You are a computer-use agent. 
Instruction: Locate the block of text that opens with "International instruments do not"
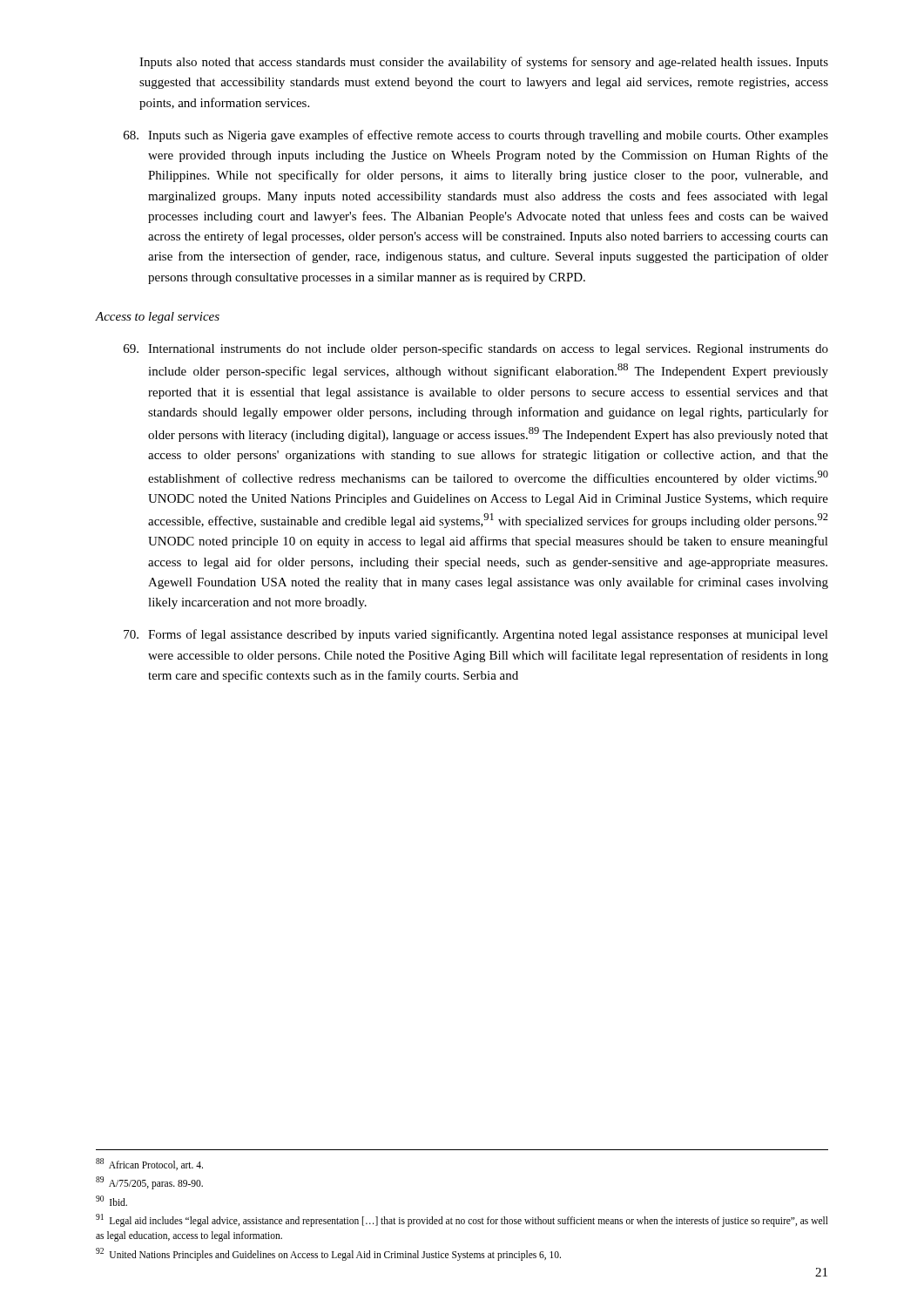[x=462, y=476]
